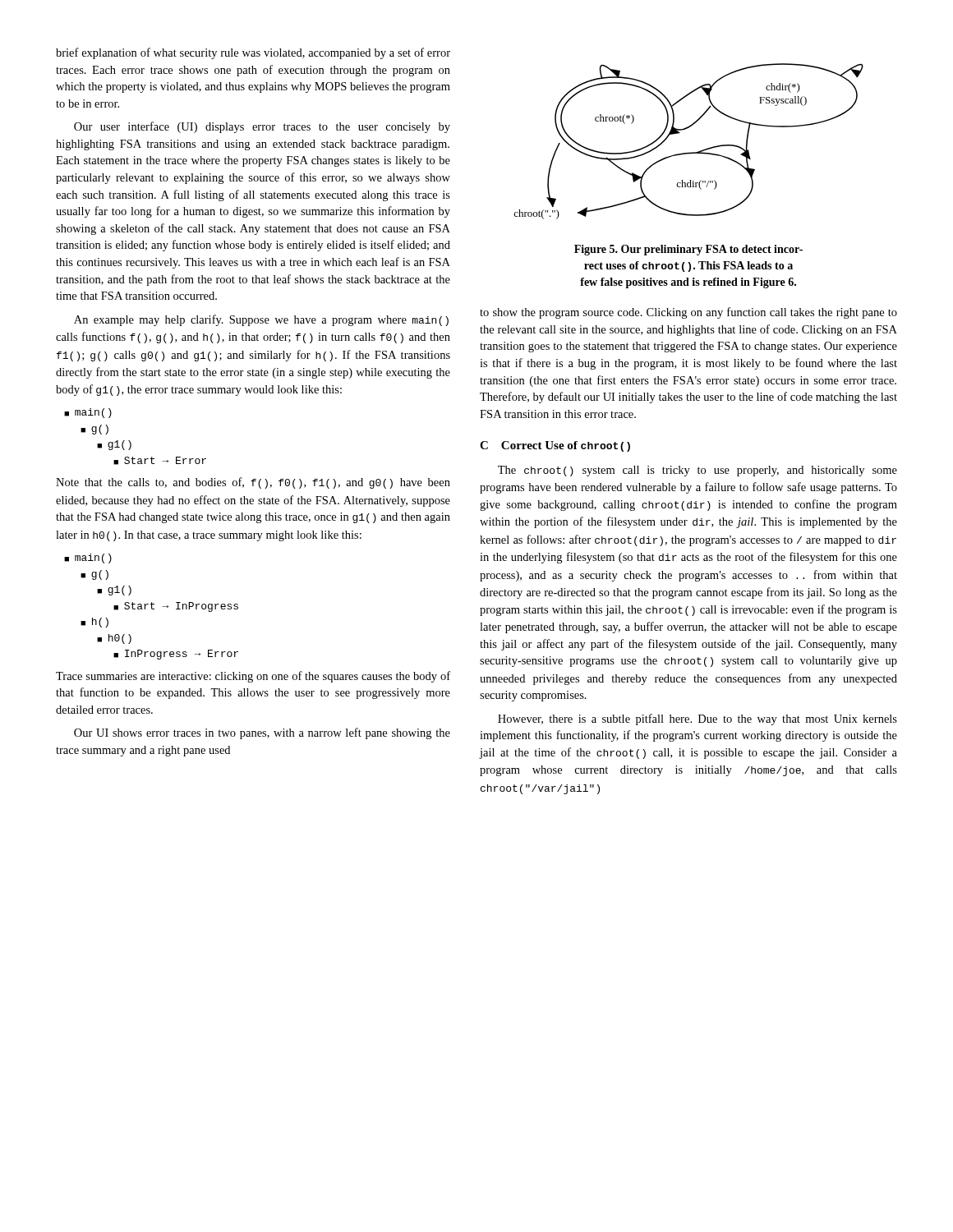Image resolution: width=953 pixels, height=1232 pixels.
Task: Locate the block of text that opens with "Trace summaries are interactive: clicking on"
Action: click(x=253, y=693)
